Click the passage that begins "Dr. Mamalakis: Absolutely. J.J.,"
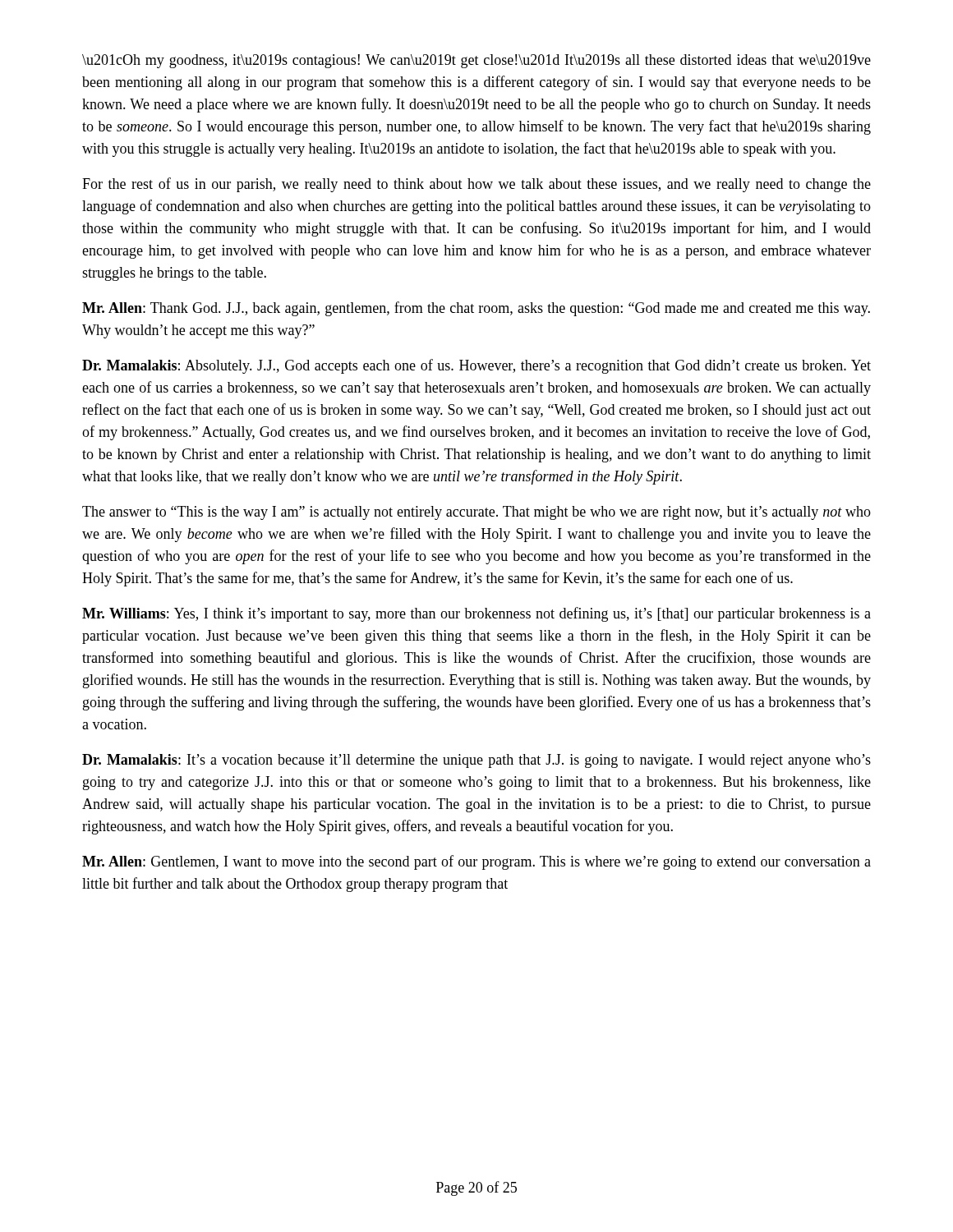 coord(476,421)
